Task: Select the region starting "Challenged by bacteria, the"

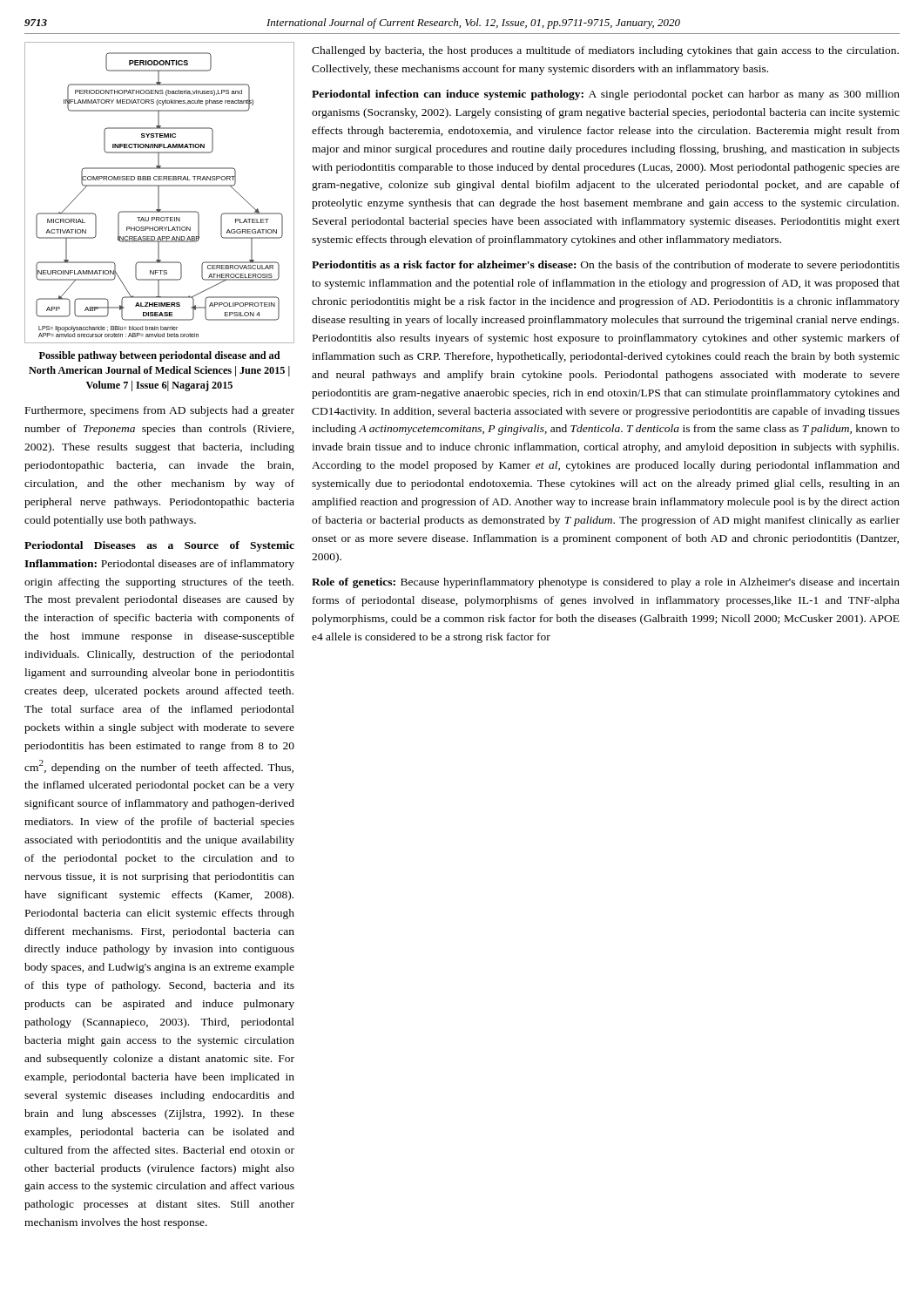Action: pyautogui.click(x=606, y=59)
